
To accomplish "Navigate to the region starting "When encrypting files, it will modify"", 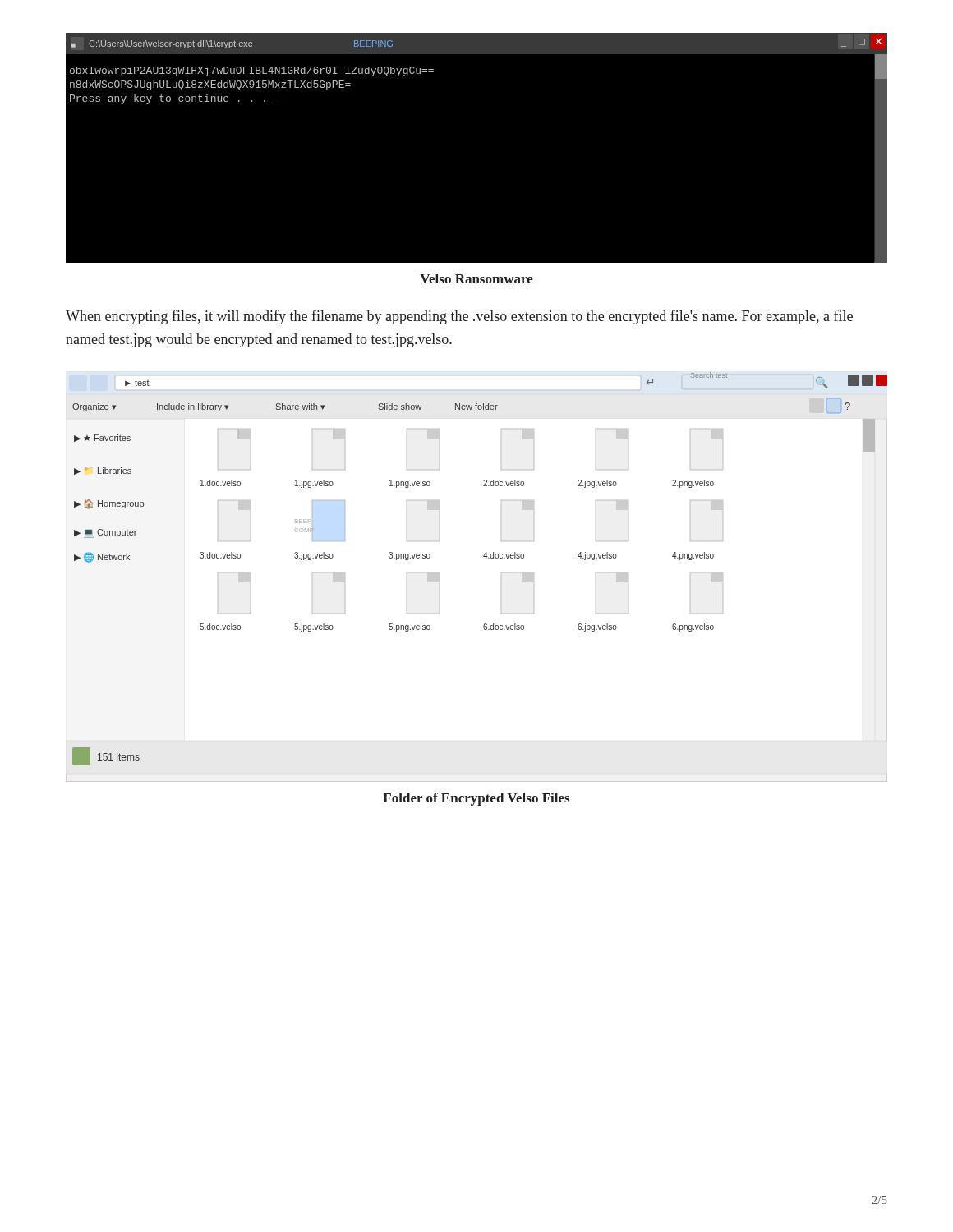I will click(459, 328).
